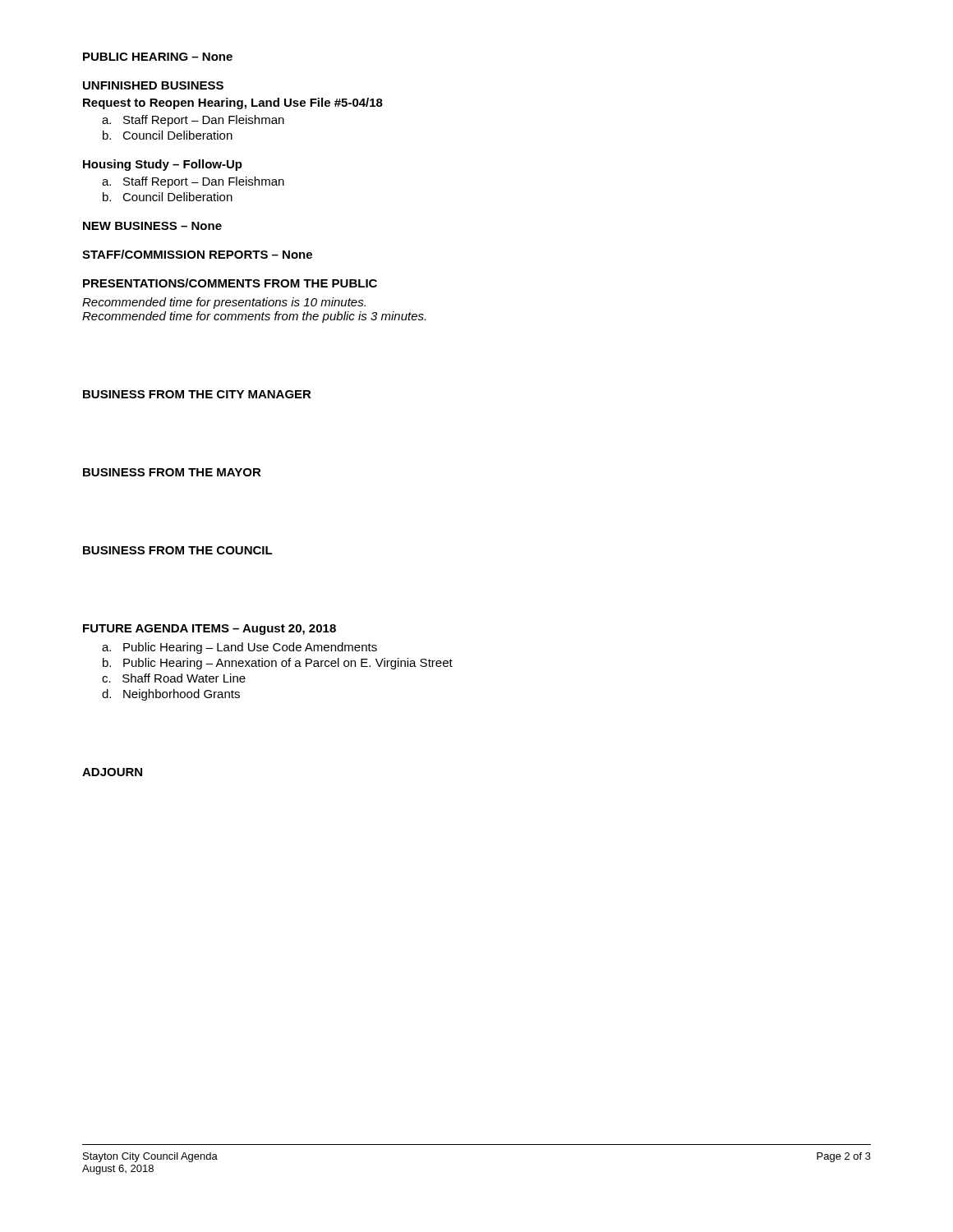Click where it says "STAFF/COMMISSION REPORTS – None"

[197, 254]
